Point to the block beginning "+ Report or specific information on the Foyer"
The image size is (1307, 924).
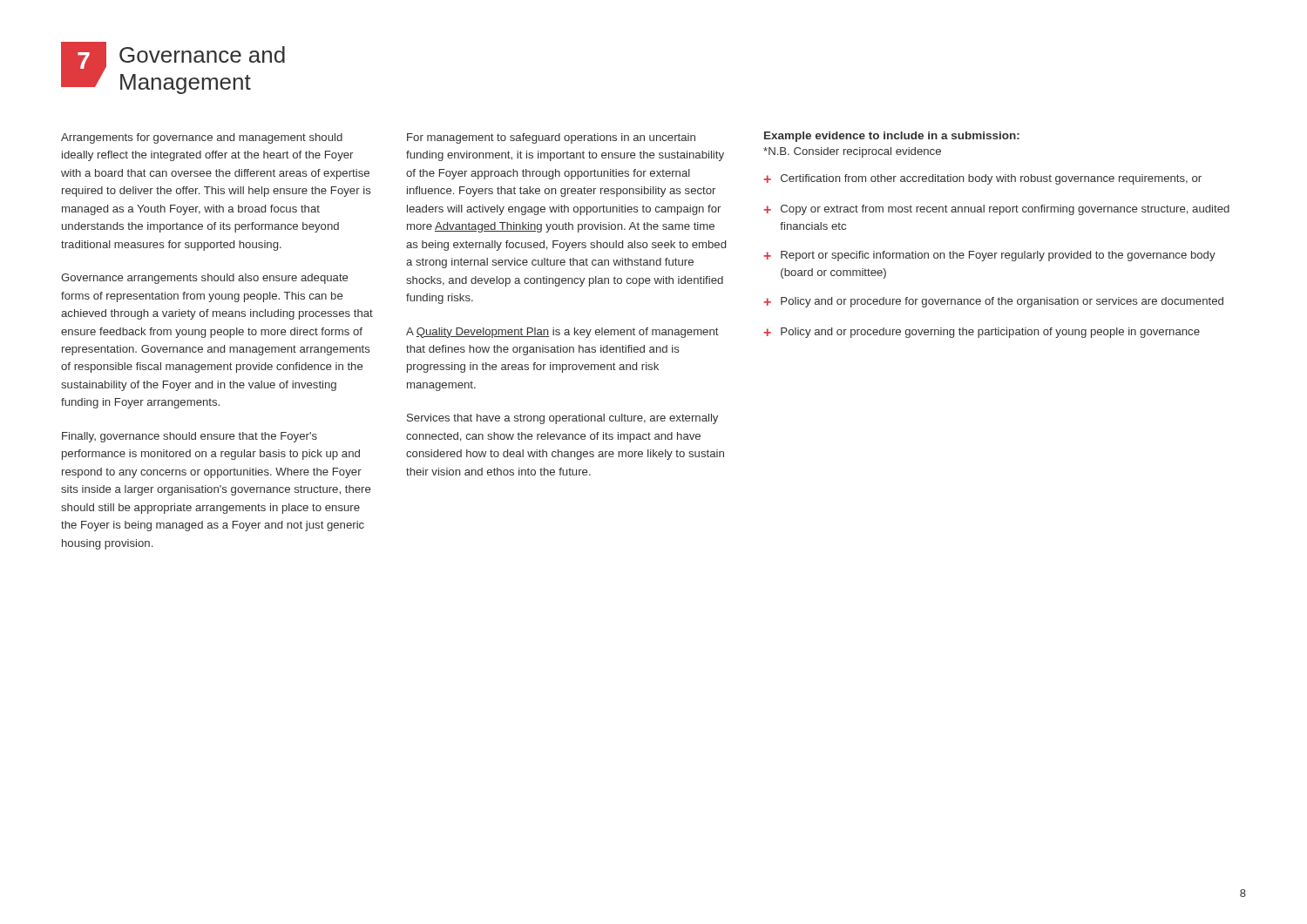(1007, 264)
